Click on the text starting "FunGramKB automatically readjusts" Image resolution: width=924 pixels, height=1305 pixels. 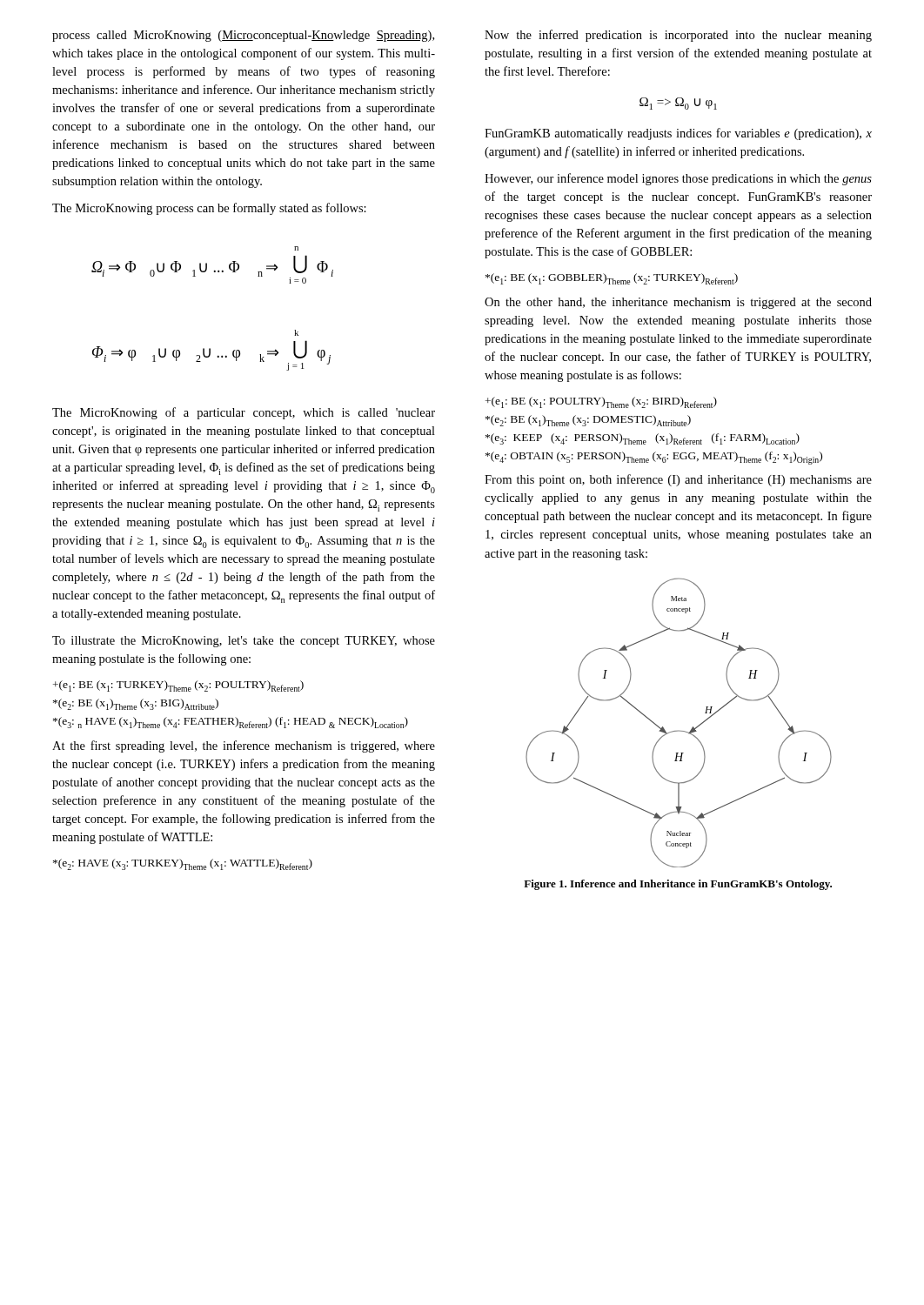678,143
